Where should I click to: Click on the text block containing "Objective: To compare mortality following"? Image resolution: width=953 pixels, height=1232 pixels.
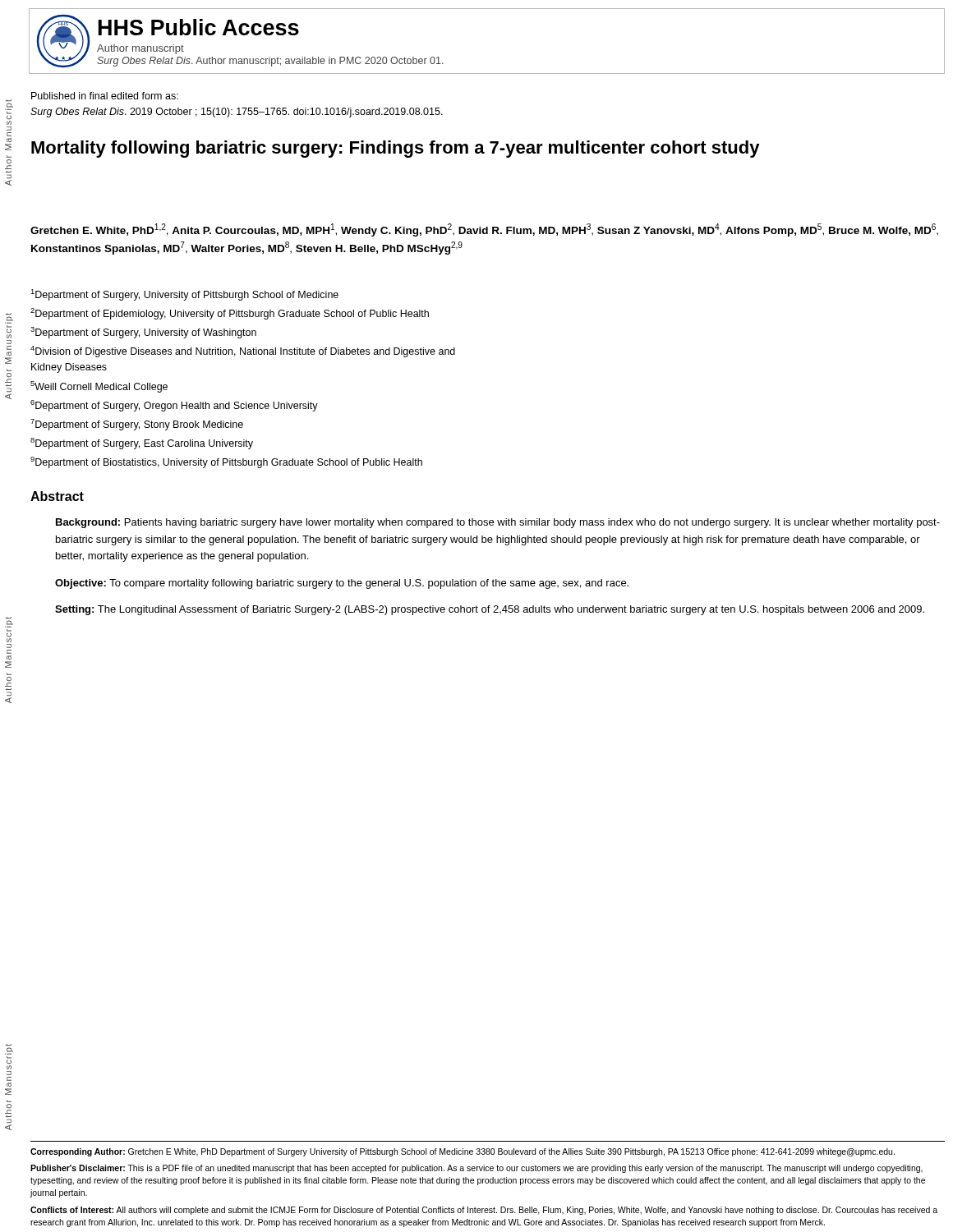coord(342,582)
